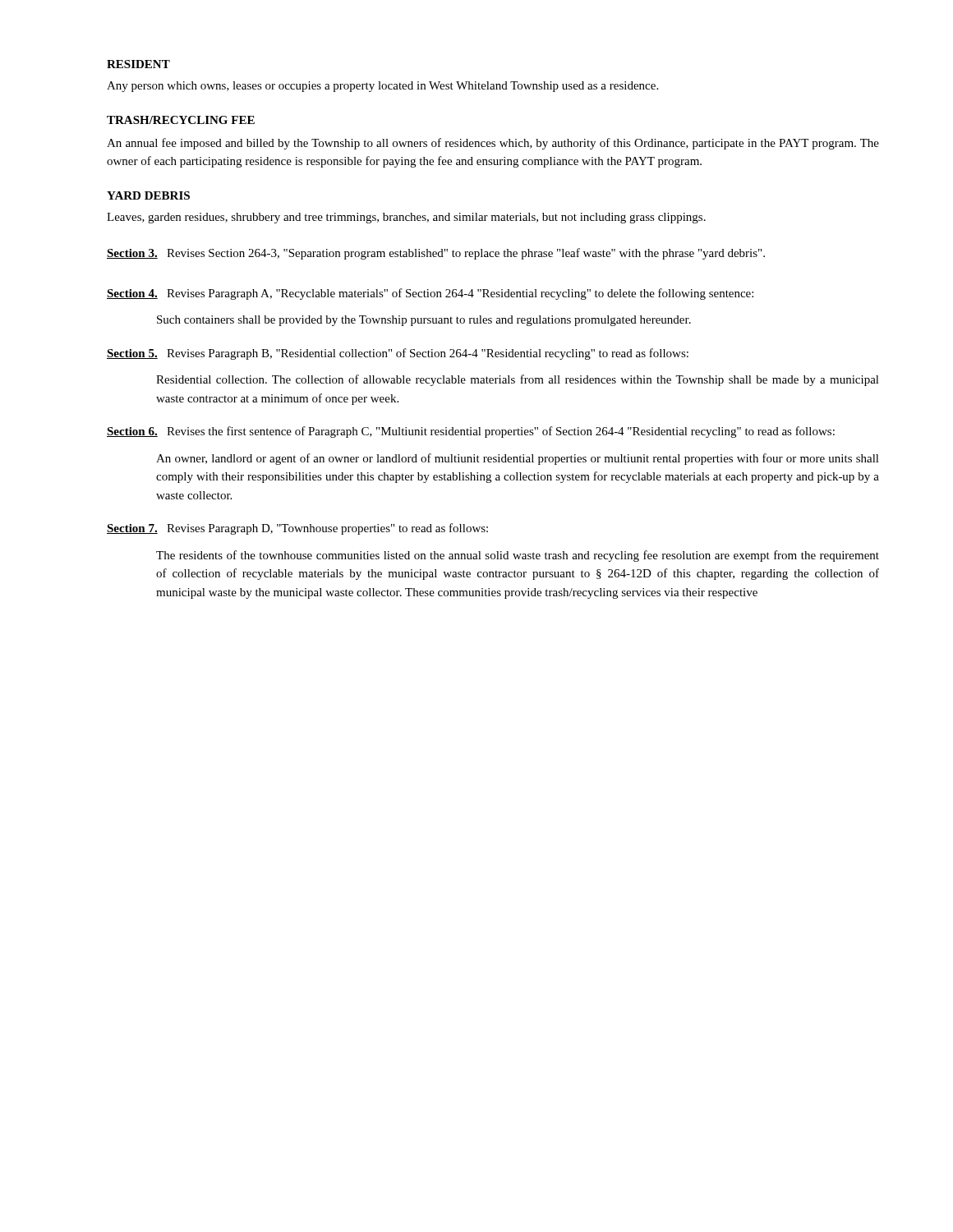This screenshot has height=1232, width=953.
Task: Select the text block containing "Section 3. Revises Section 264-3, "Separation program"
Action: 436,253
